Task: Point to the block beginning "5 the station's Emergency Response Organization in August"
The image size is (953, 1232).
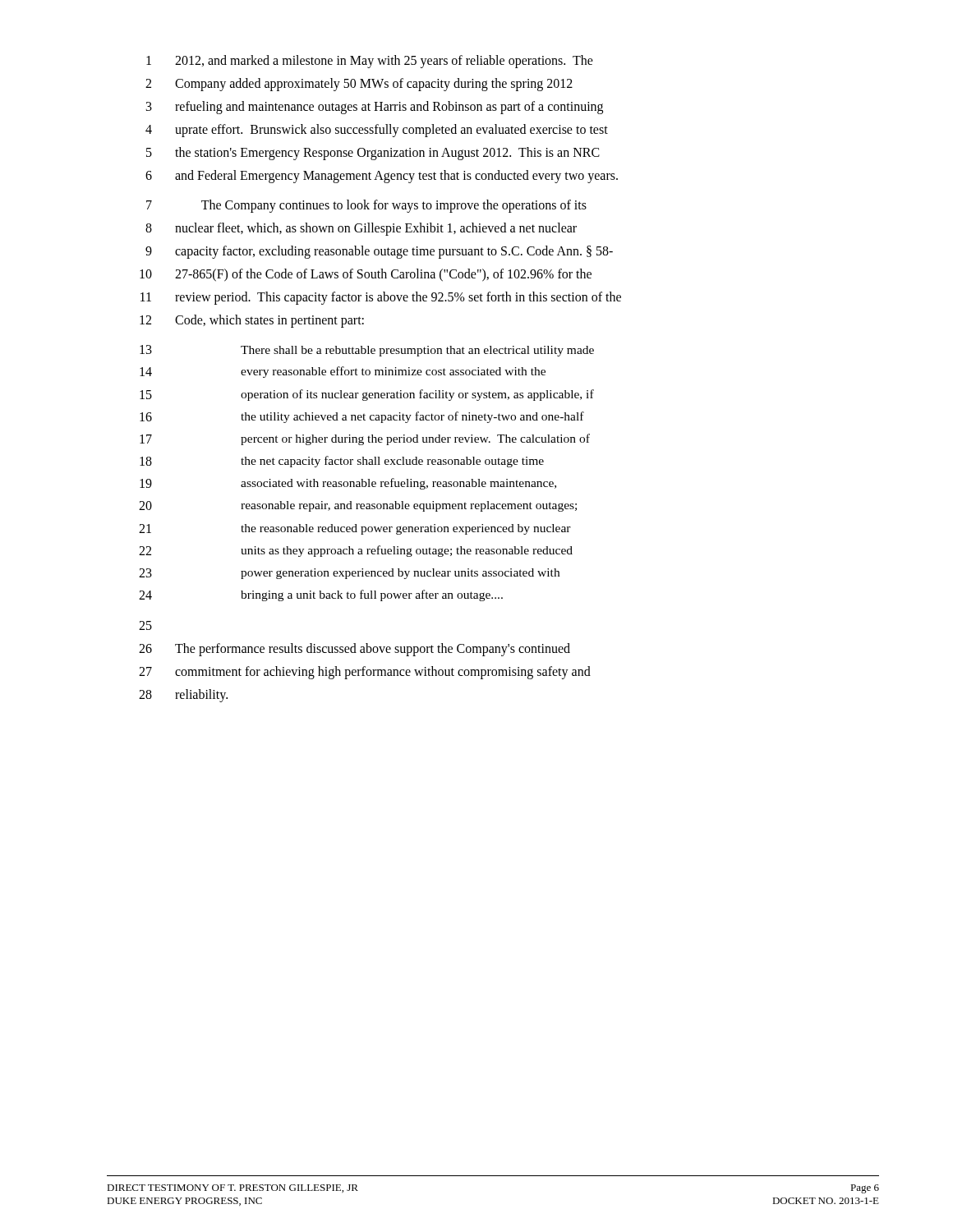Action: [x=493, y=153]
